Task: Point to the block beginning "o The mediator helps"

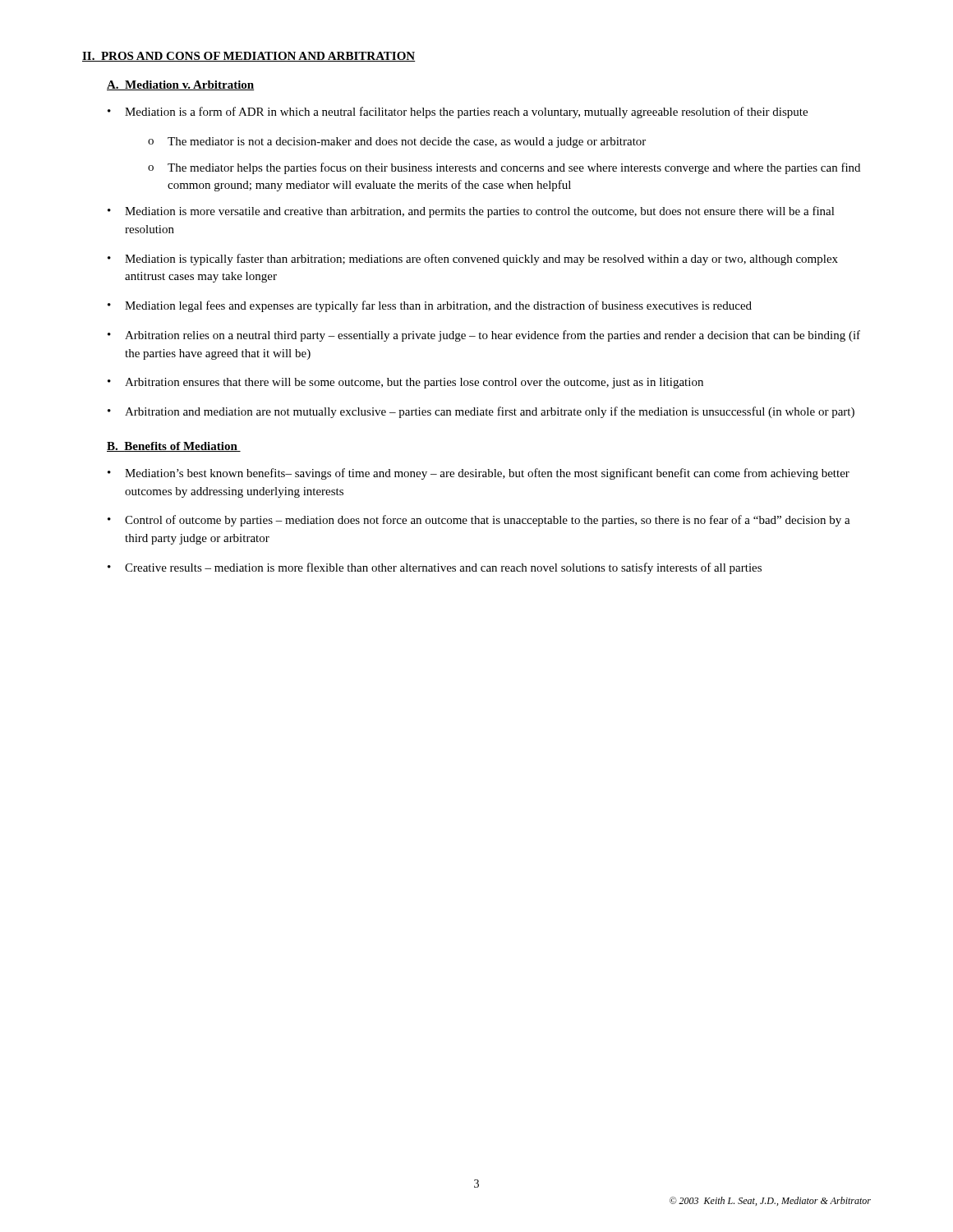Action: coord(509,177)
